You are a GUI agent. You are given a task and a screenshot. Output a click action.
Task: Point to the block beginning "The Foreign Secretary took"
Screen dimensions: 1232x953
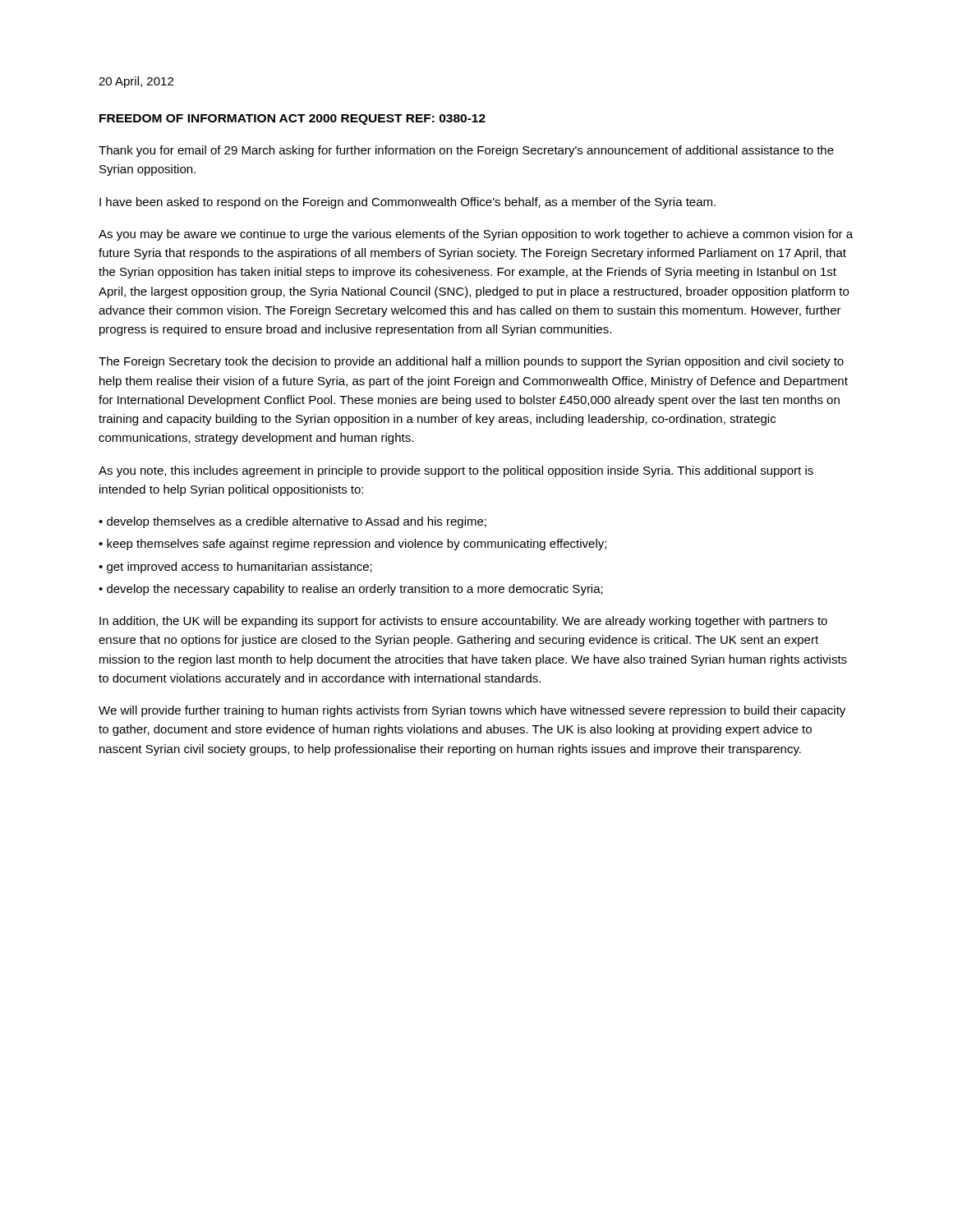473,399
